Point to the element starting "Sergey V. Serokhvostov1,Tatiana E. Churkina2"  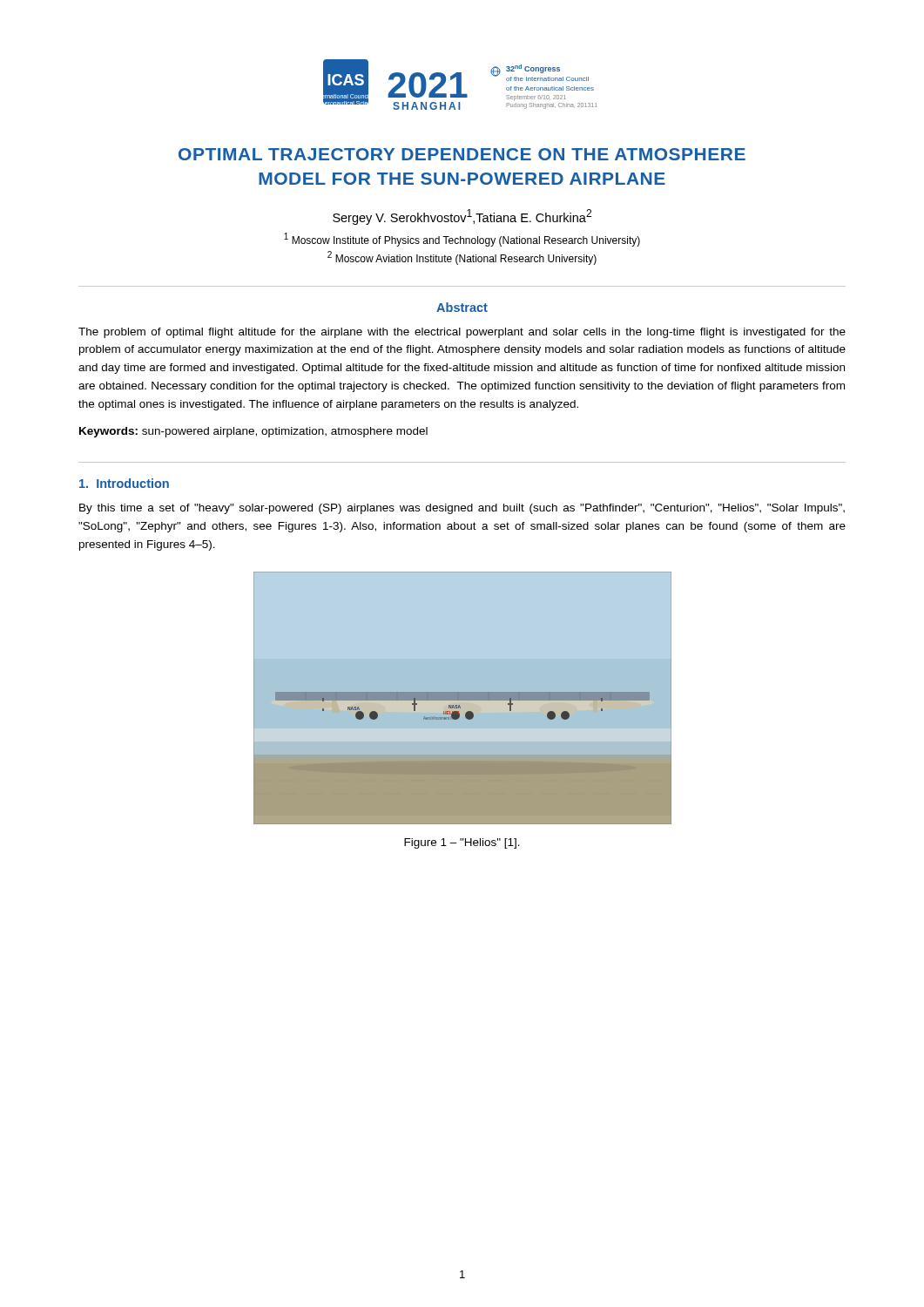(462, 216)
